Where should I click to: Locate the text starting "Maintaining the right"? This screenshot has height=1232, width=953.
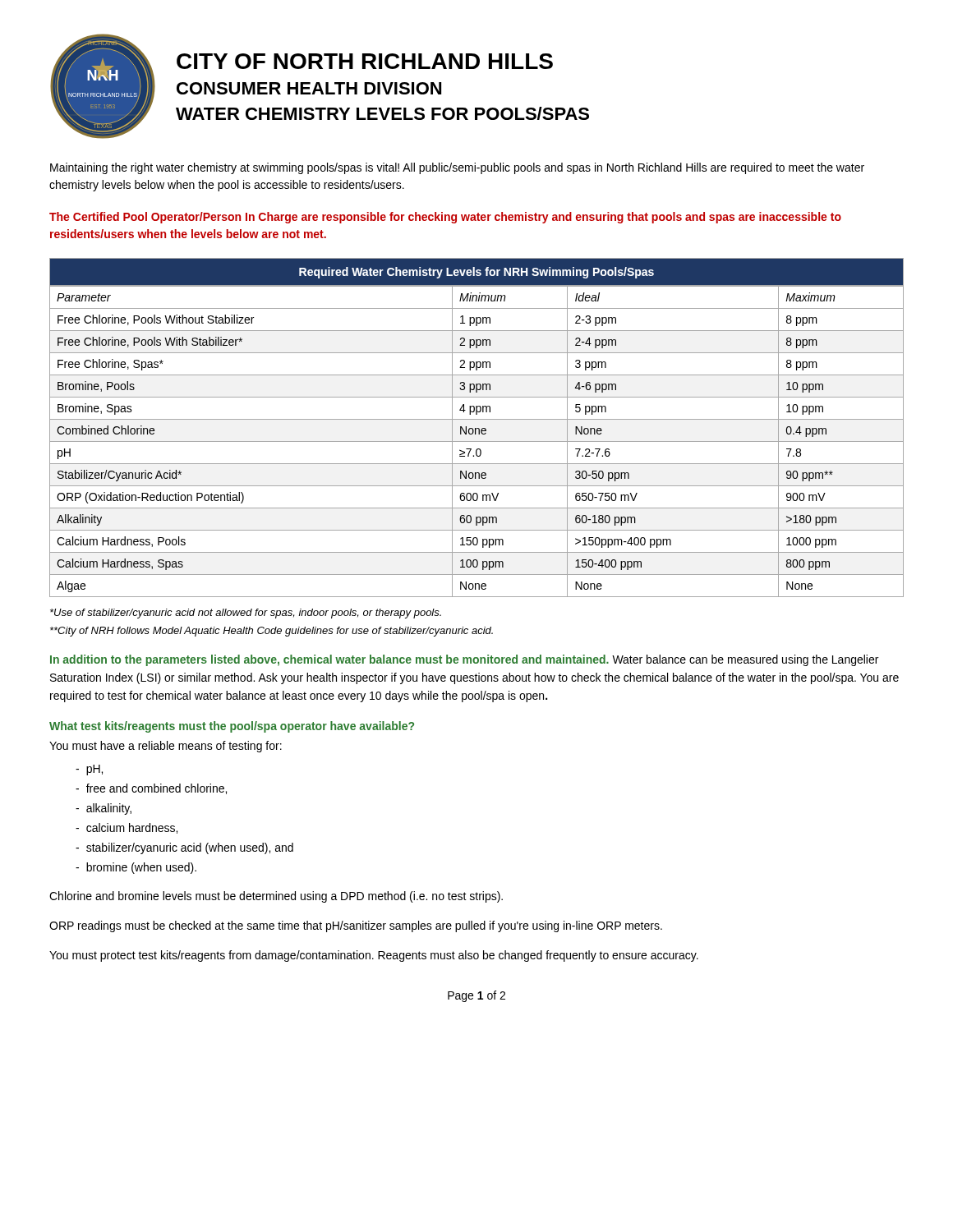(x=457, y=176)
